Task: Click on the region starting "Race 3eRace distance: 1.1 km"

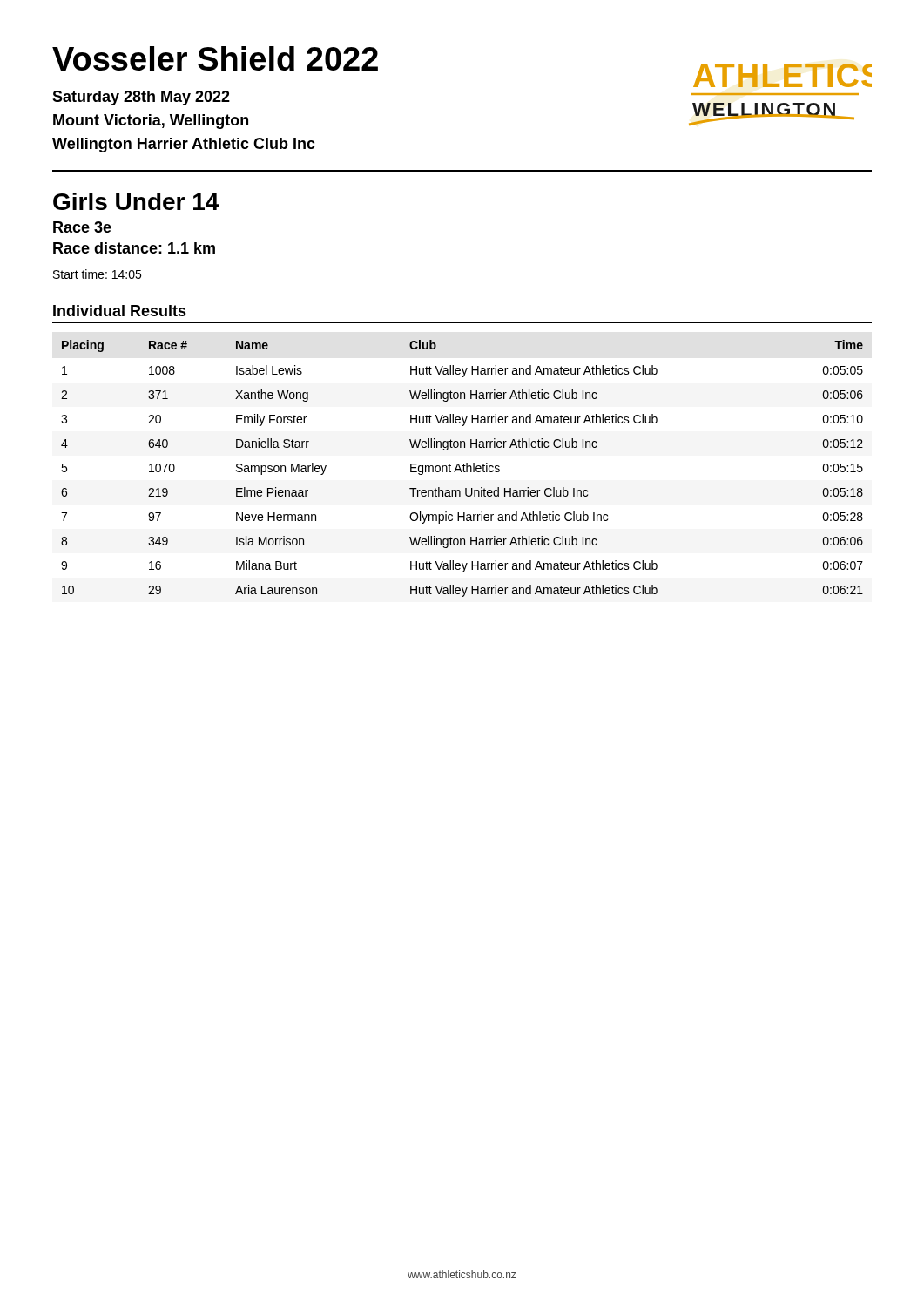Action: click(x=82, y=227)
